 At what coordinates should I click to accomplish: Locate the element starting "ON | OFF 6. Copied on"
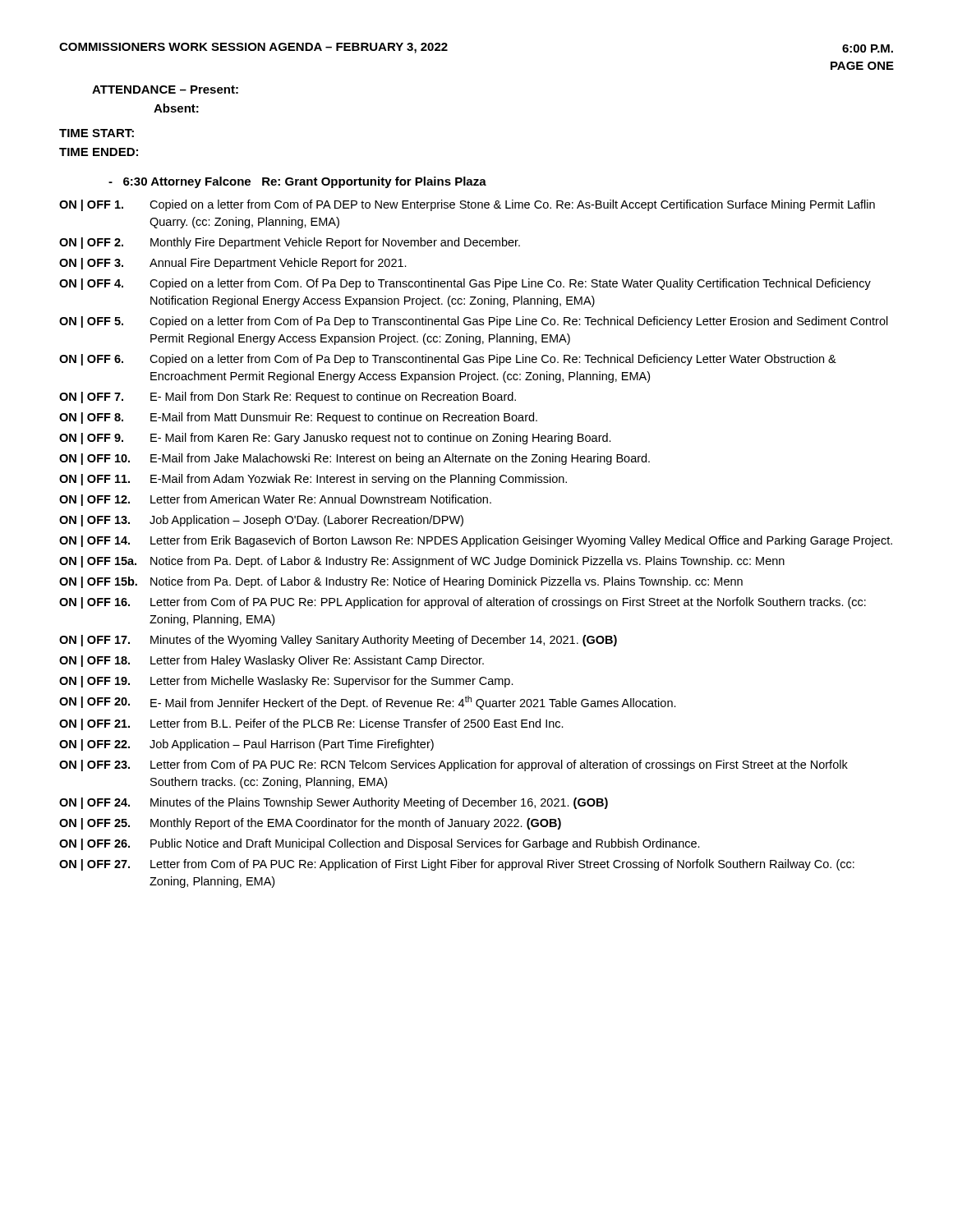[x=476, y=368]
